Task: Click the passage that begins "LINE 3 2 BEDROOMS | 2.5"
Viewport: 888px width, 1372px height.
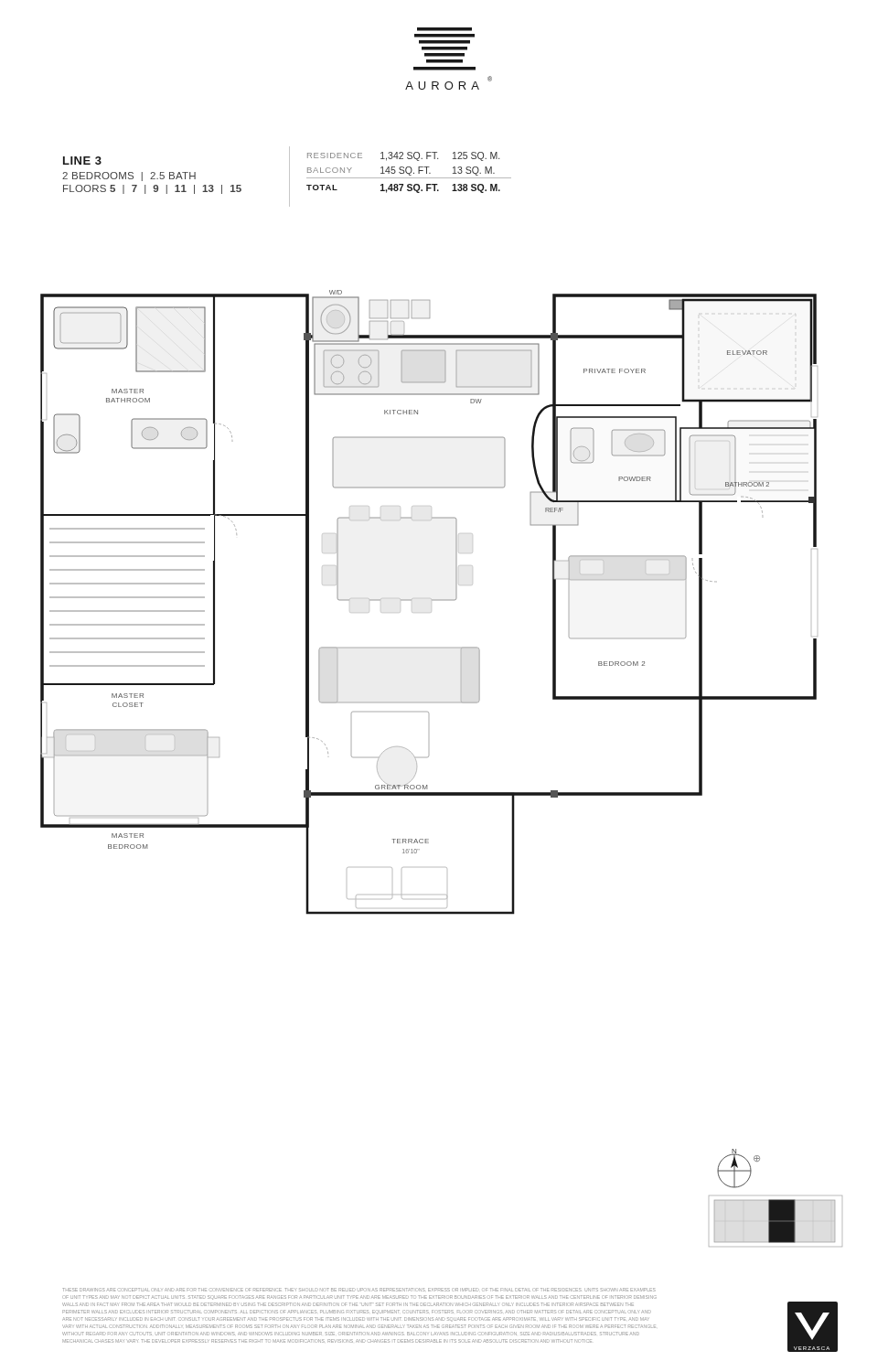Action: (152, 174)
